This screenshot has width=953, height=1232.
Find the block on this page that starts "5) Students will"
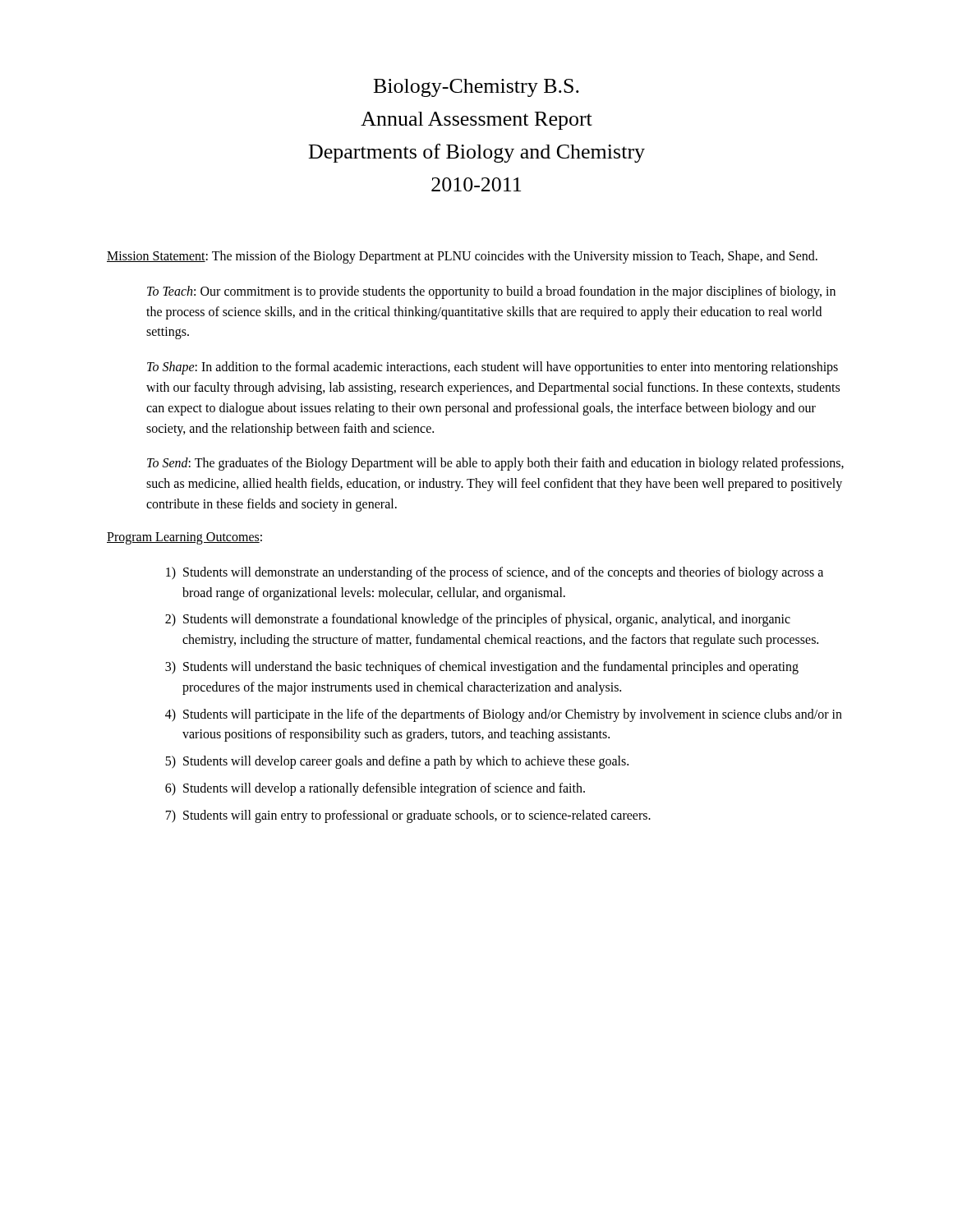point(496,762)
